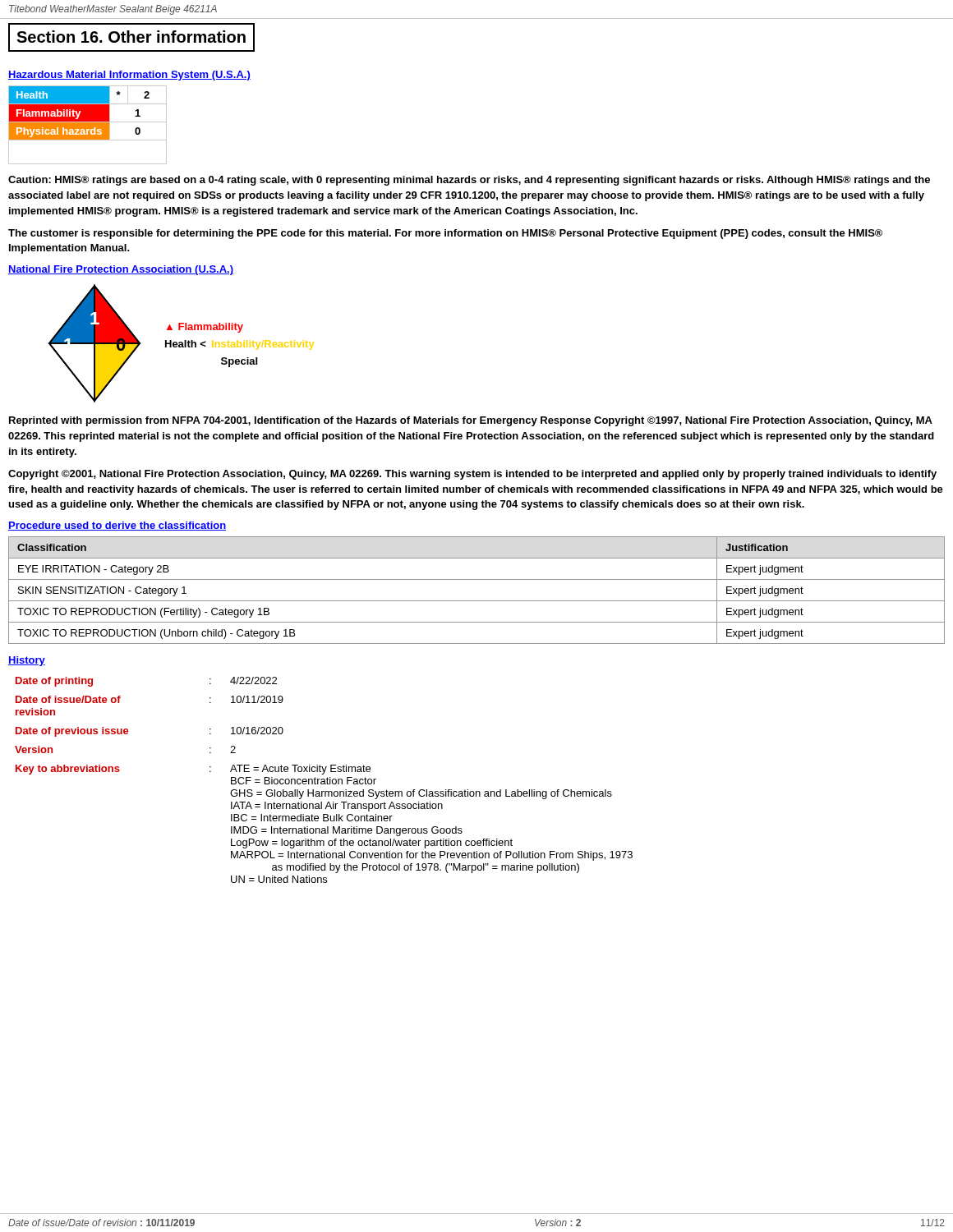Viewport: 953px width, 1232px height.
Task: Select the element starting "Copyright ©2001, National Fire Protection Association, Quincy, MA"
Action: [x=476, y=489]
